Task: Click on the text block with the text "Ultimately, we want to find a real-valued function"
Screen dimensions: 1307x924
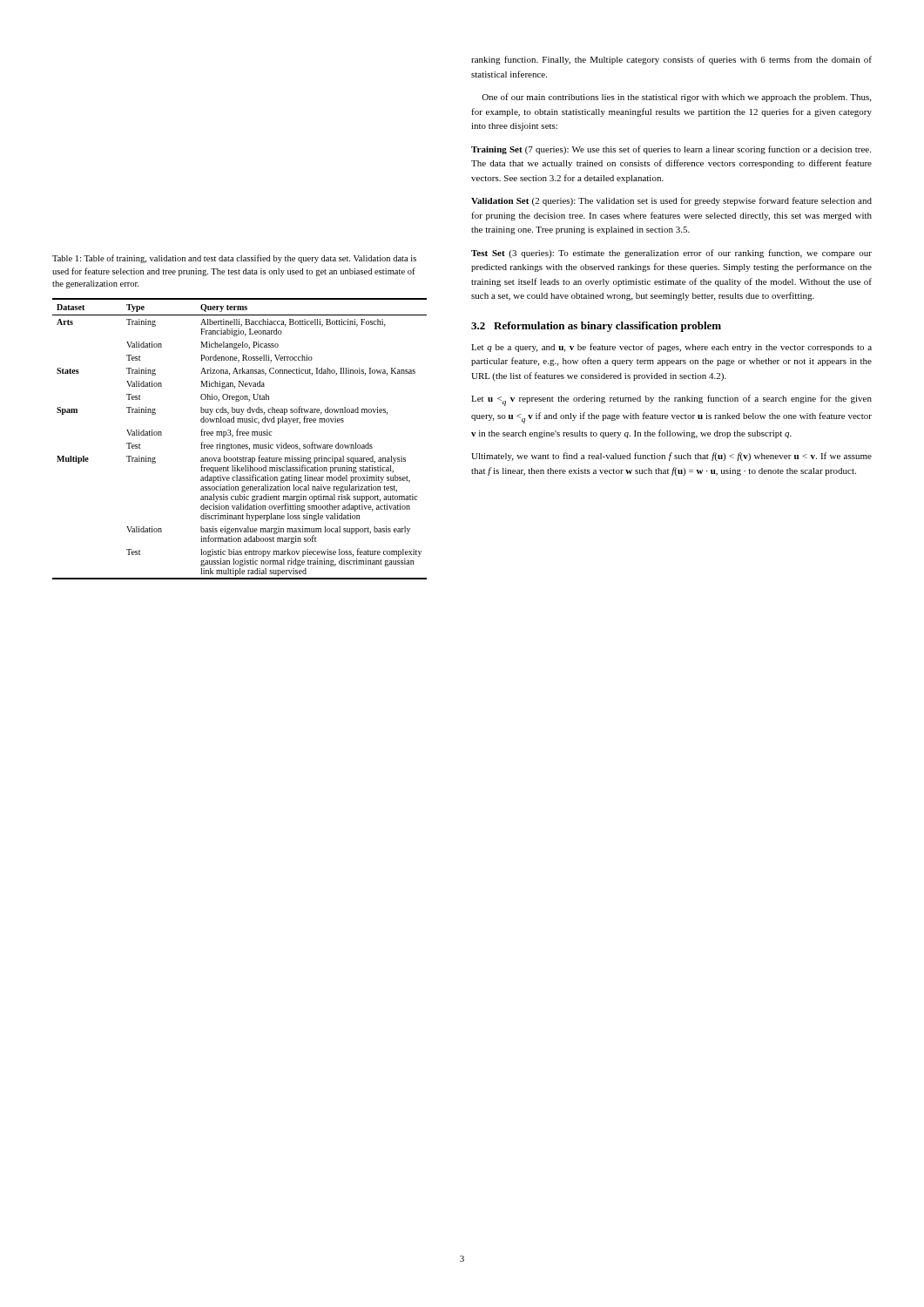Action: coord(671,463)
